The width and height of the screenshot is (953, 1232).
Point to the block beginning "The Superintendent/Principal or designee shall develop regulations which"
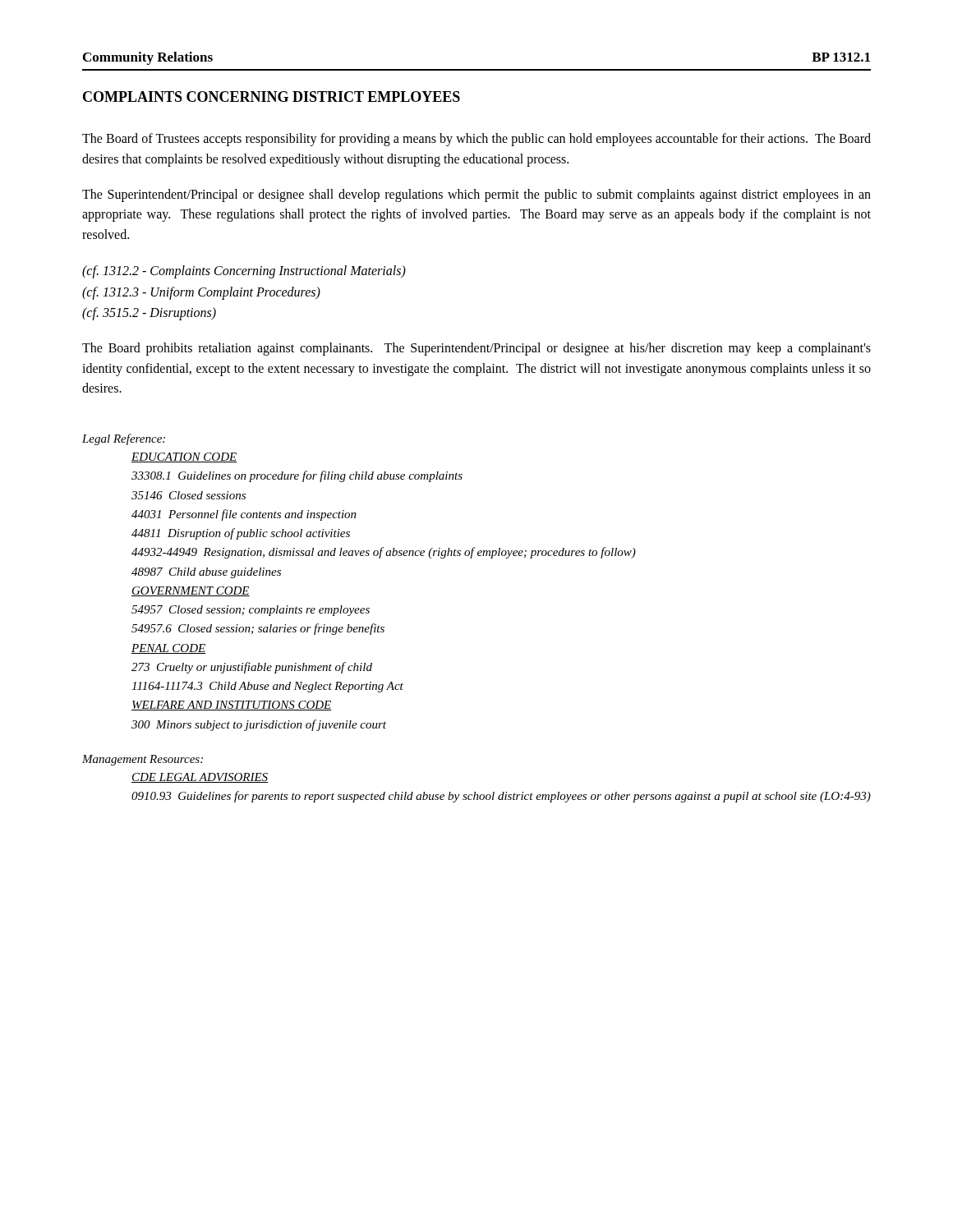pos(476,214)
